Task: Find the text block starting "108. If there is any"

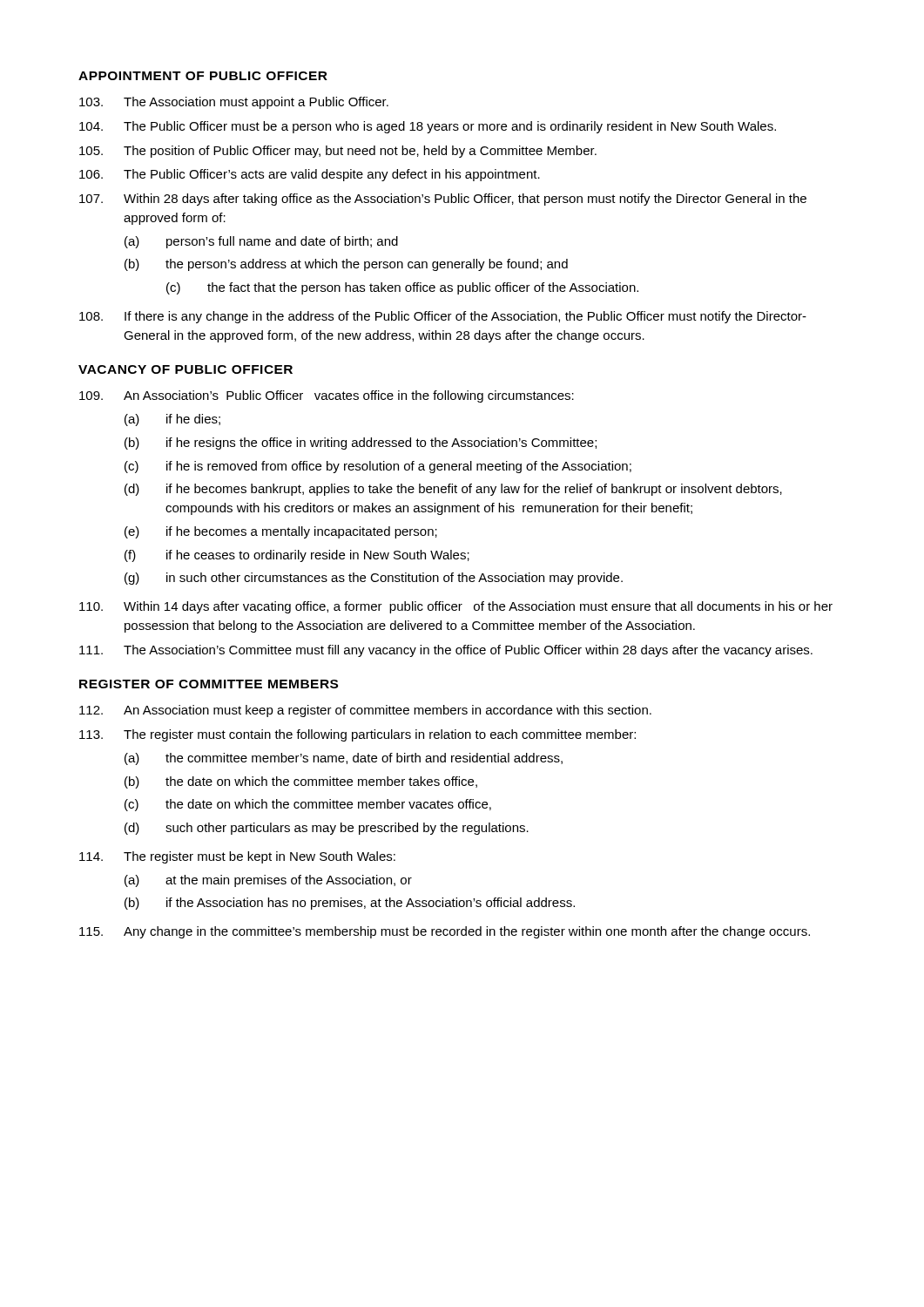Action: [x=462, y=325]
